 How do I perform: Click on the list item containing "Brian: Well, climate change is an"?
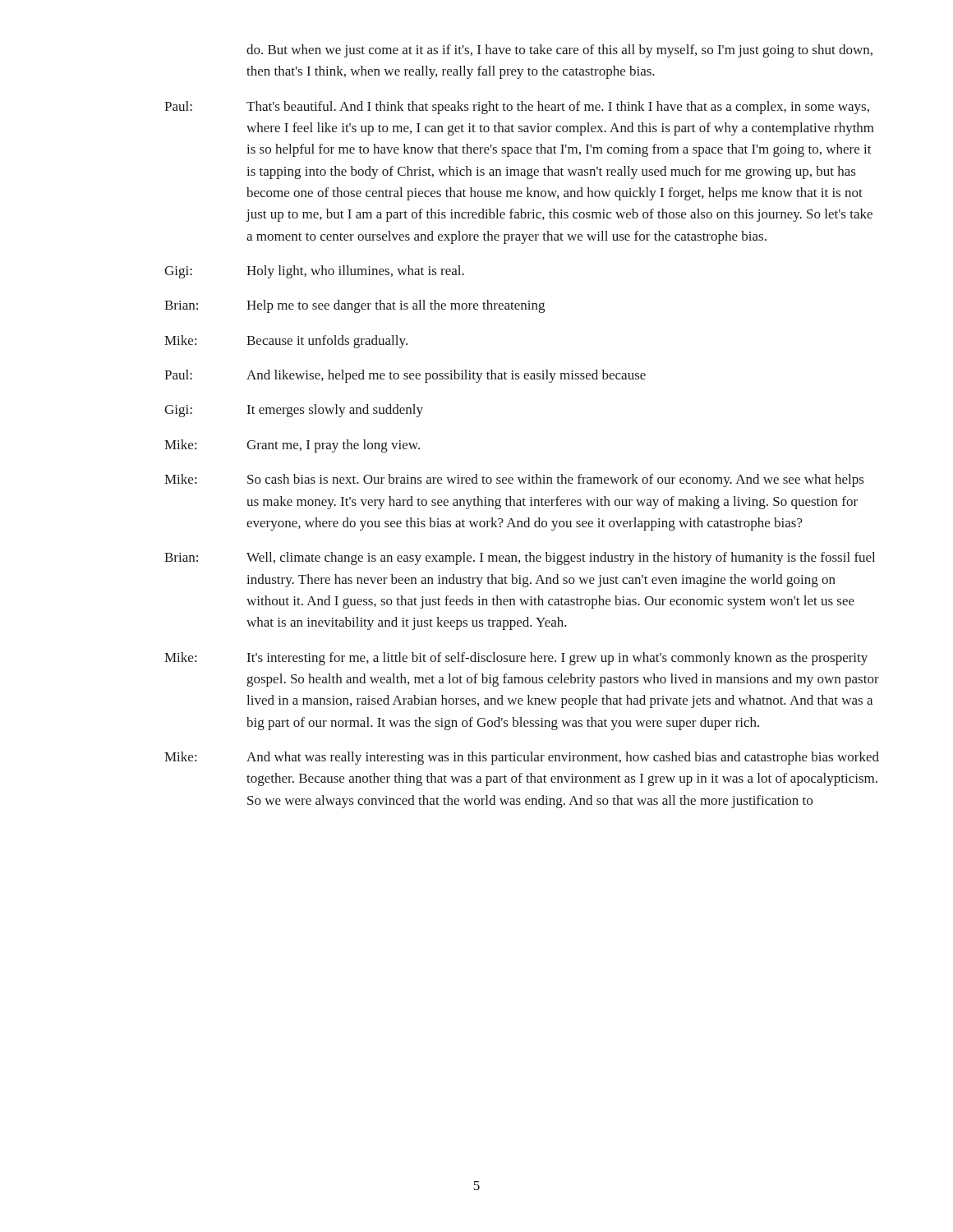coord(522,590)
